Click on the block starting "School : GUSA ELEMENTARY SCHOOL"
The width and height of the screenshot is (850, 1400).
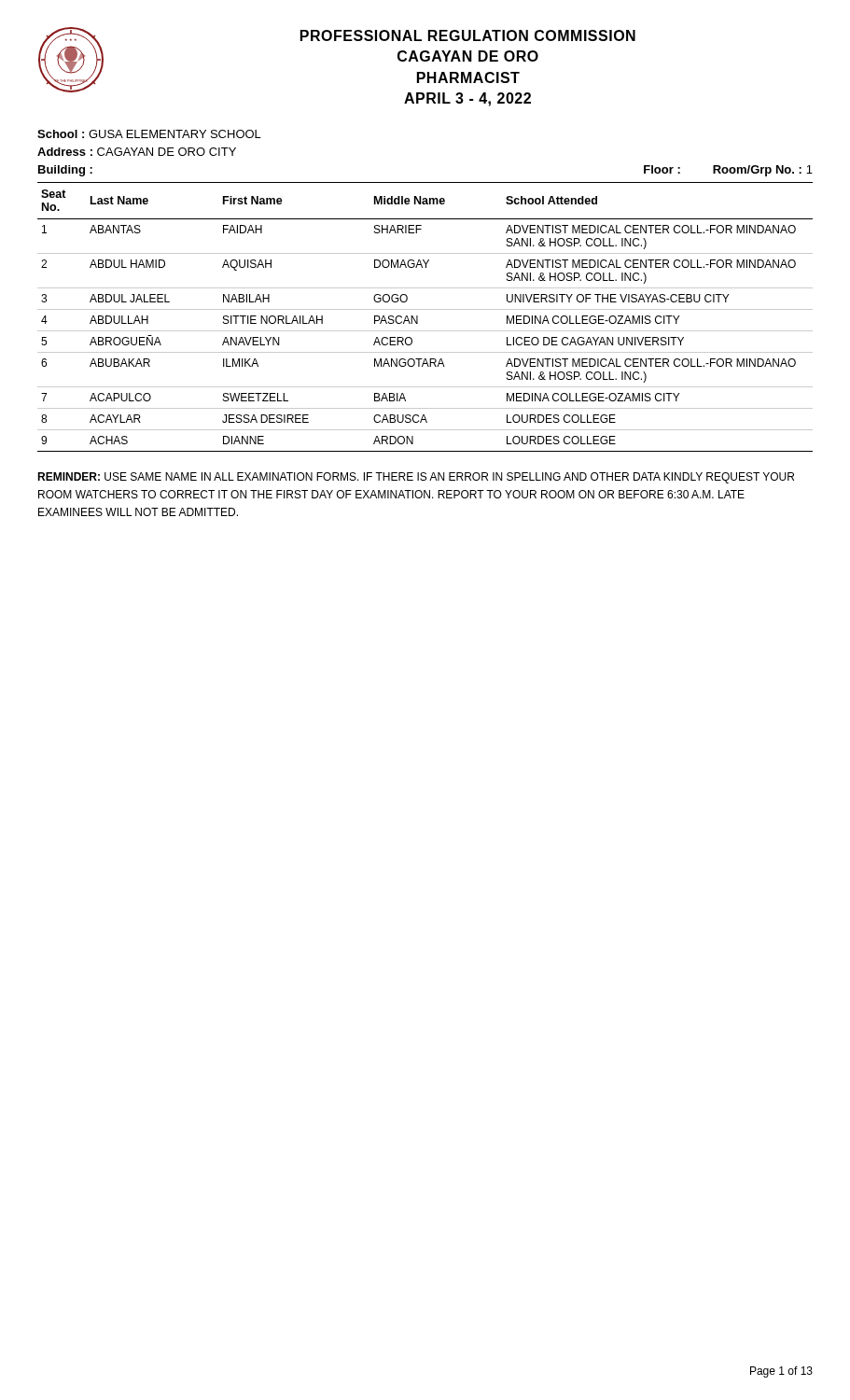(x=149, y=134)
